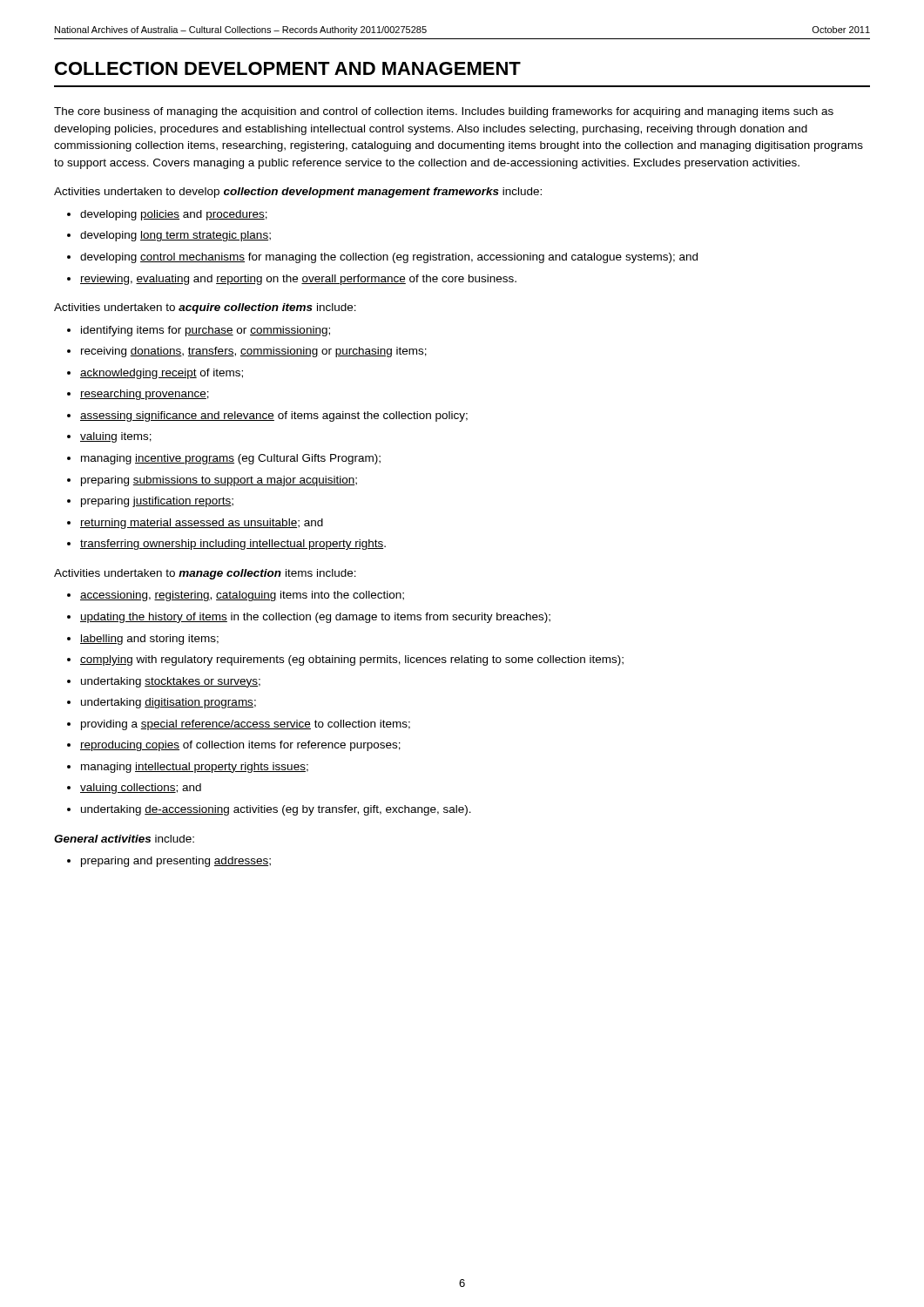Where does it say "returning material assessed as unsuitable; and"?
This screenshot has width=924, height=1307.
coord(202,522)
